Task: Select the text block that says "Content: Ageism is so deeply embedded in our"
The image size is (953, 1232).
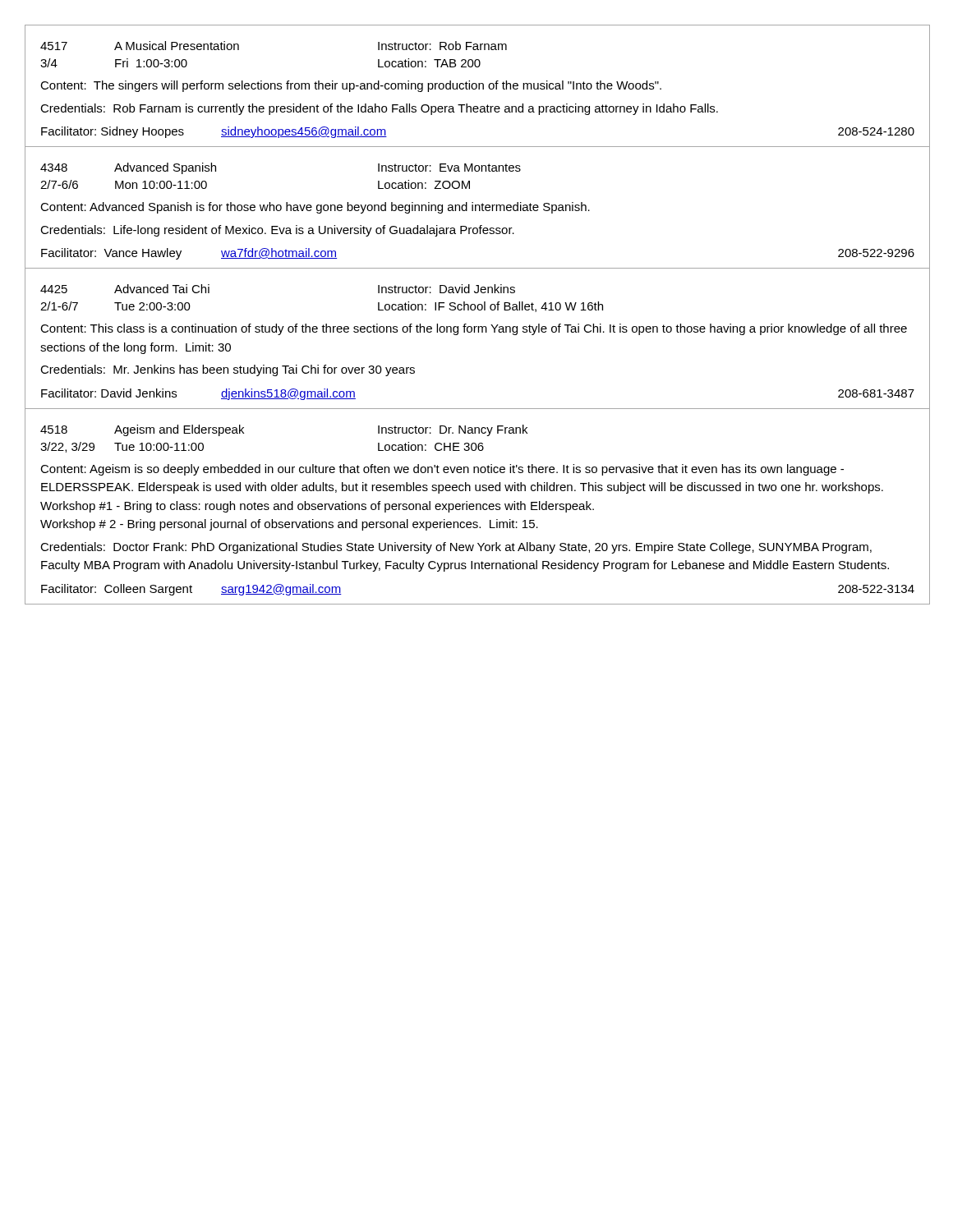Action: pos(462,496)
